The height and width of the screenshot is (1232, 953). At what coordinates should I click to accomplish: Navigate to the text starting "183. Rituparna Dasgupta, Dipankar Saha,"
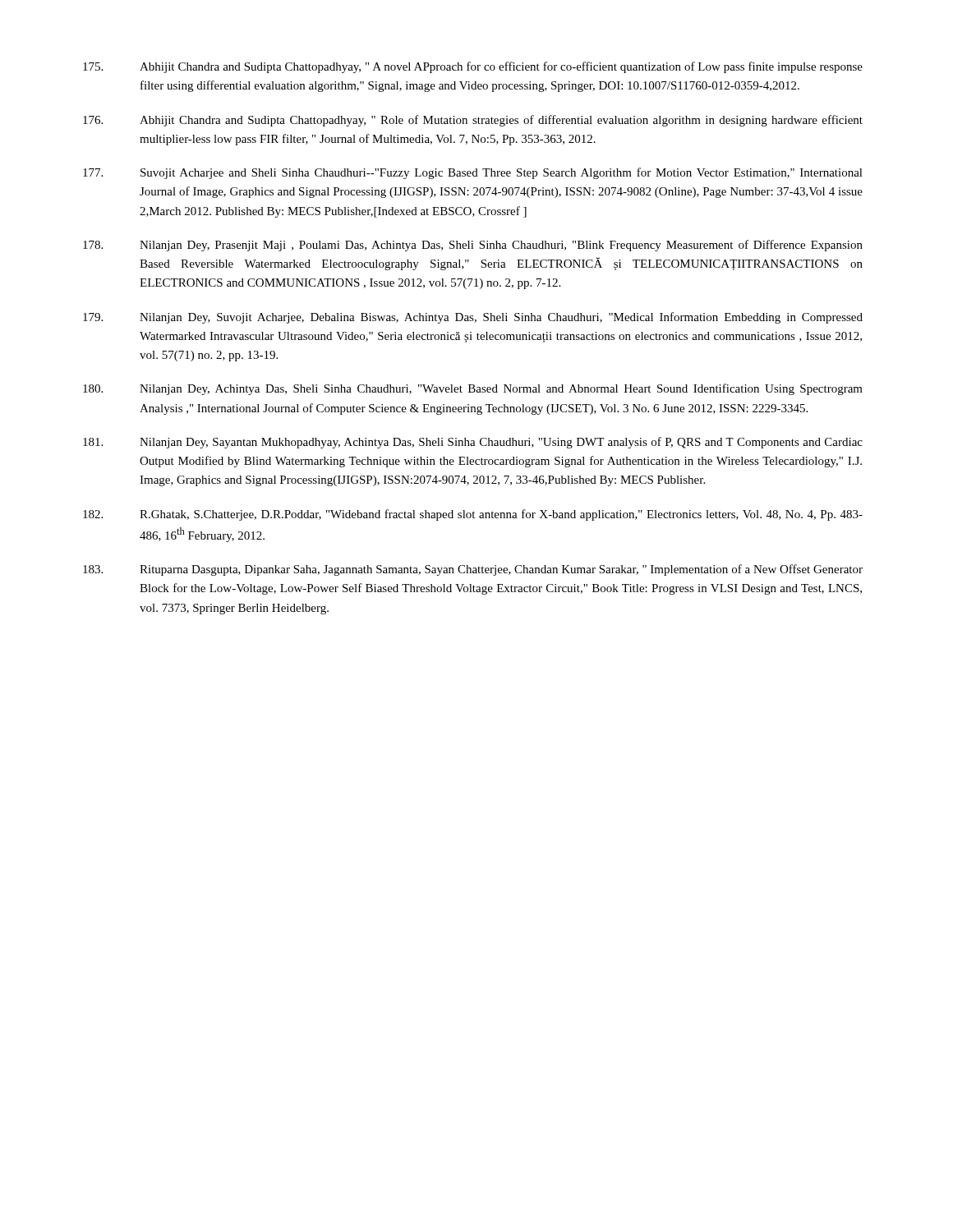tap(472, 589)
